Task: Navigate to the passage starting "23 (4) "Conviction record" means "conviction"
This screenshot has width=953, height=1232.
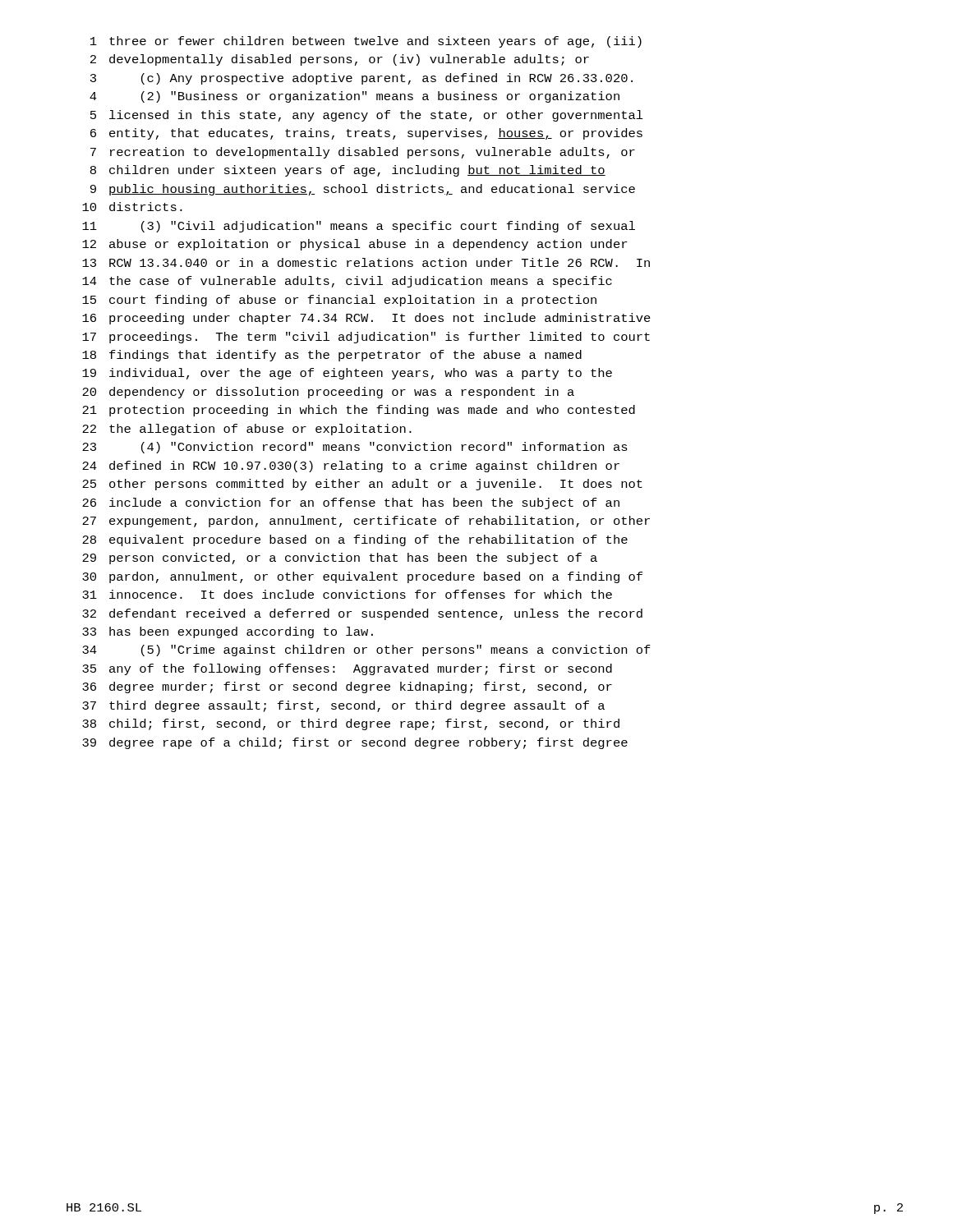Action: [x=485, y=448]
